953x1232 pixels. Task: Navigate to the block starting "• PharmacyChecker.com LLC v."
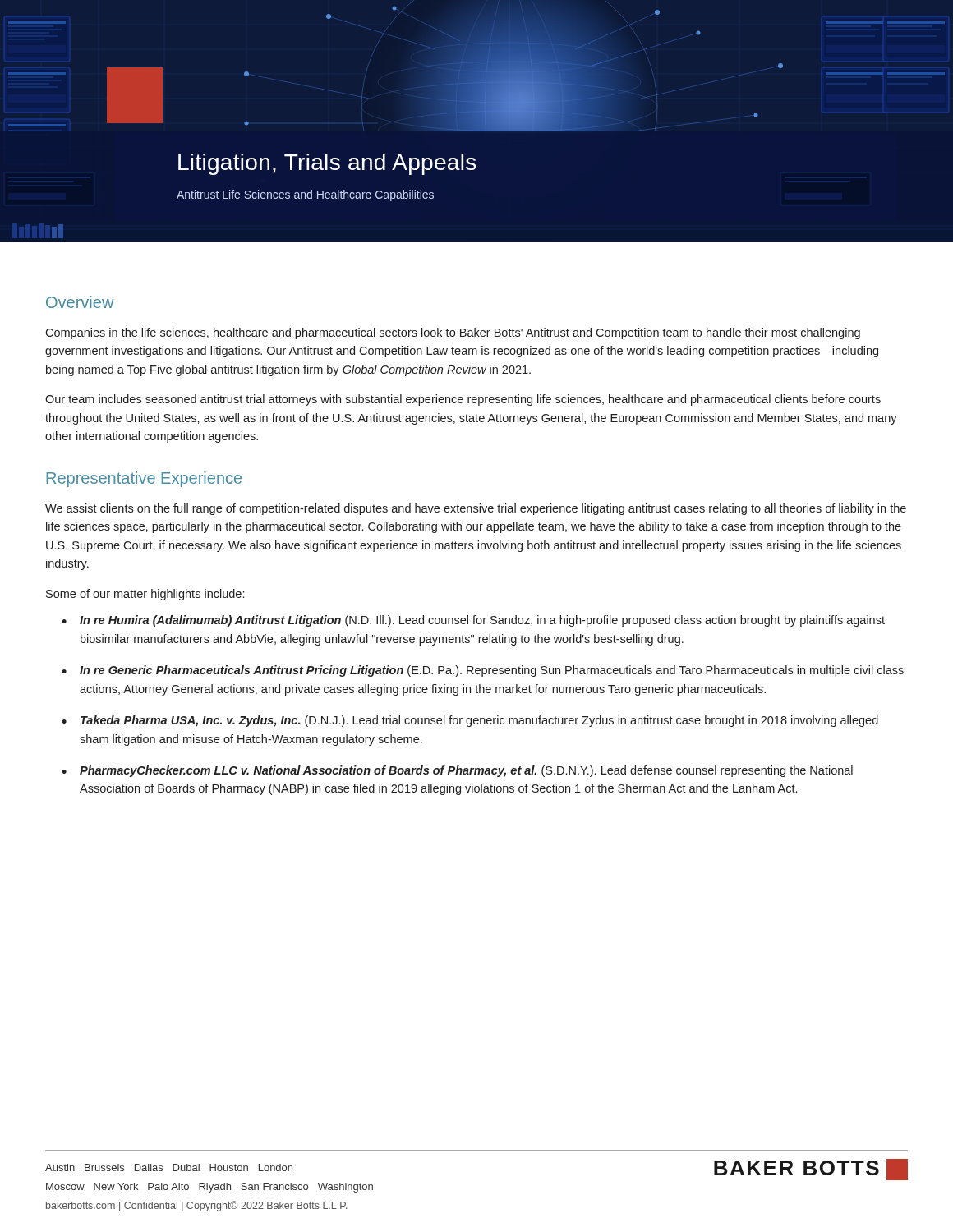485,780
